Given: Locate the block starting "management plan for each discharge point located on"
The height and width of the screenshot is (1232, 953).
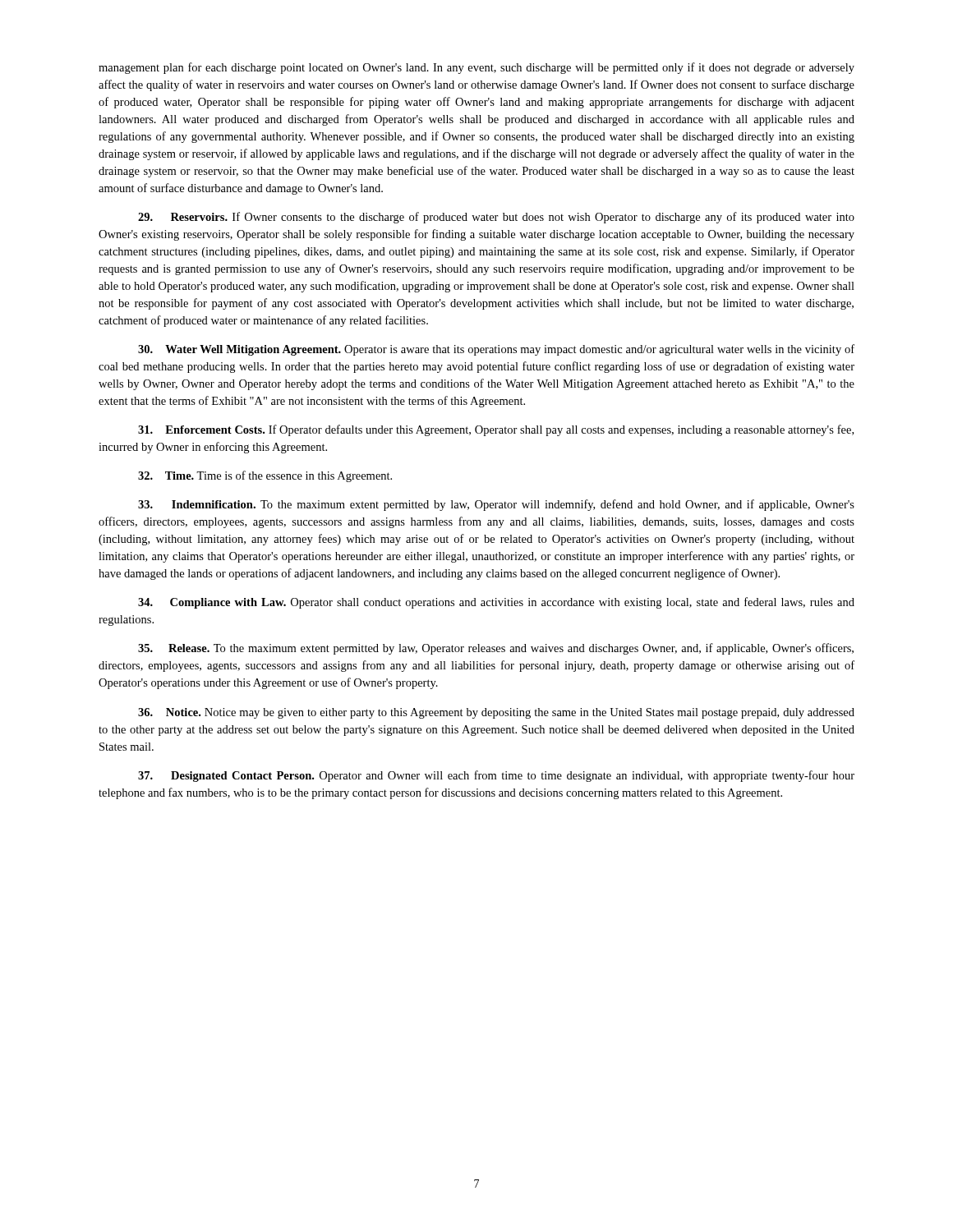Looking at the screenshot, I should point(476,128).
